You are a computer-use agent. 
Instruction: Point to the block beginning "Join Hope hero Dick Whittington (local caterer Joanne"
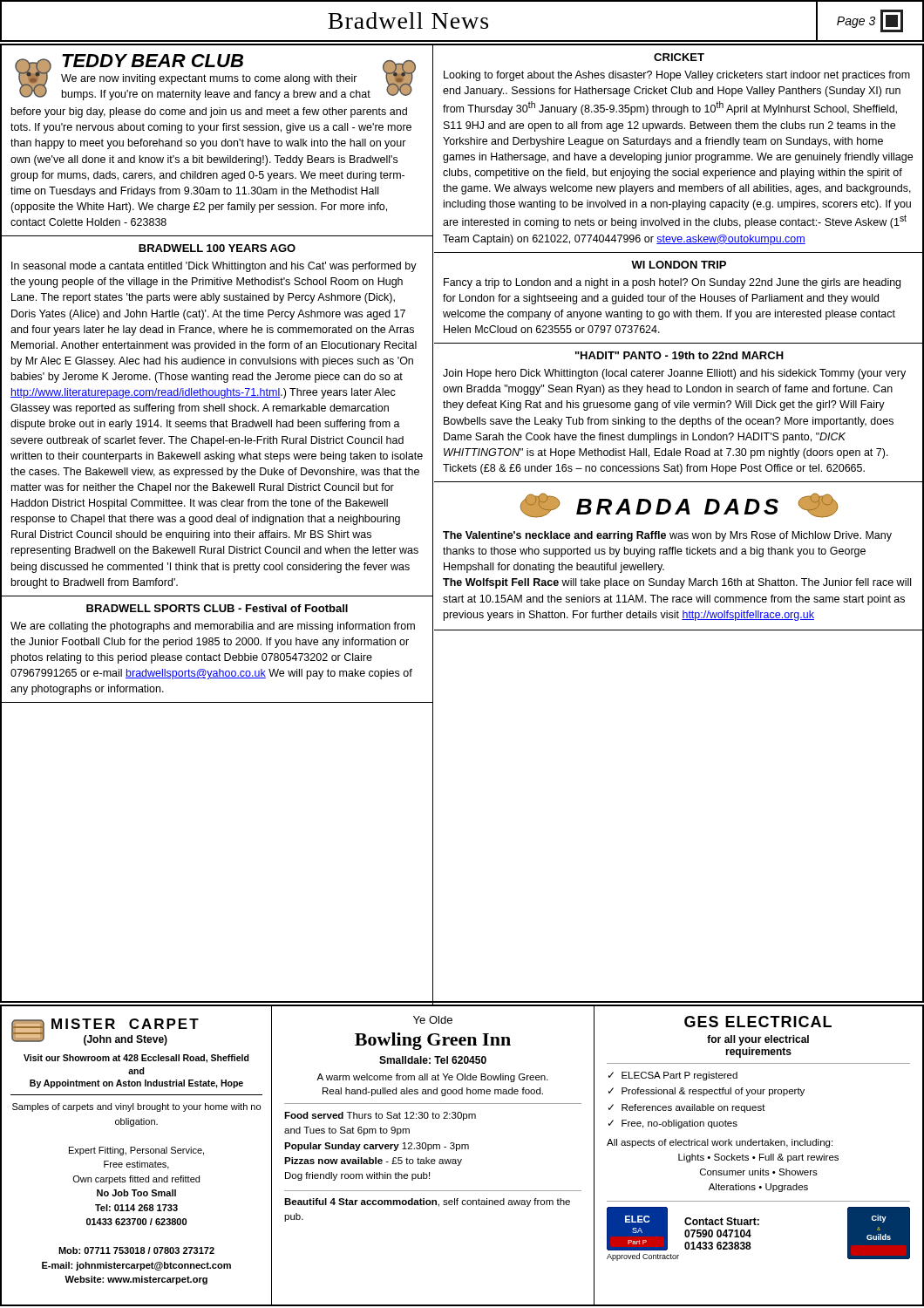pos(674,421)
